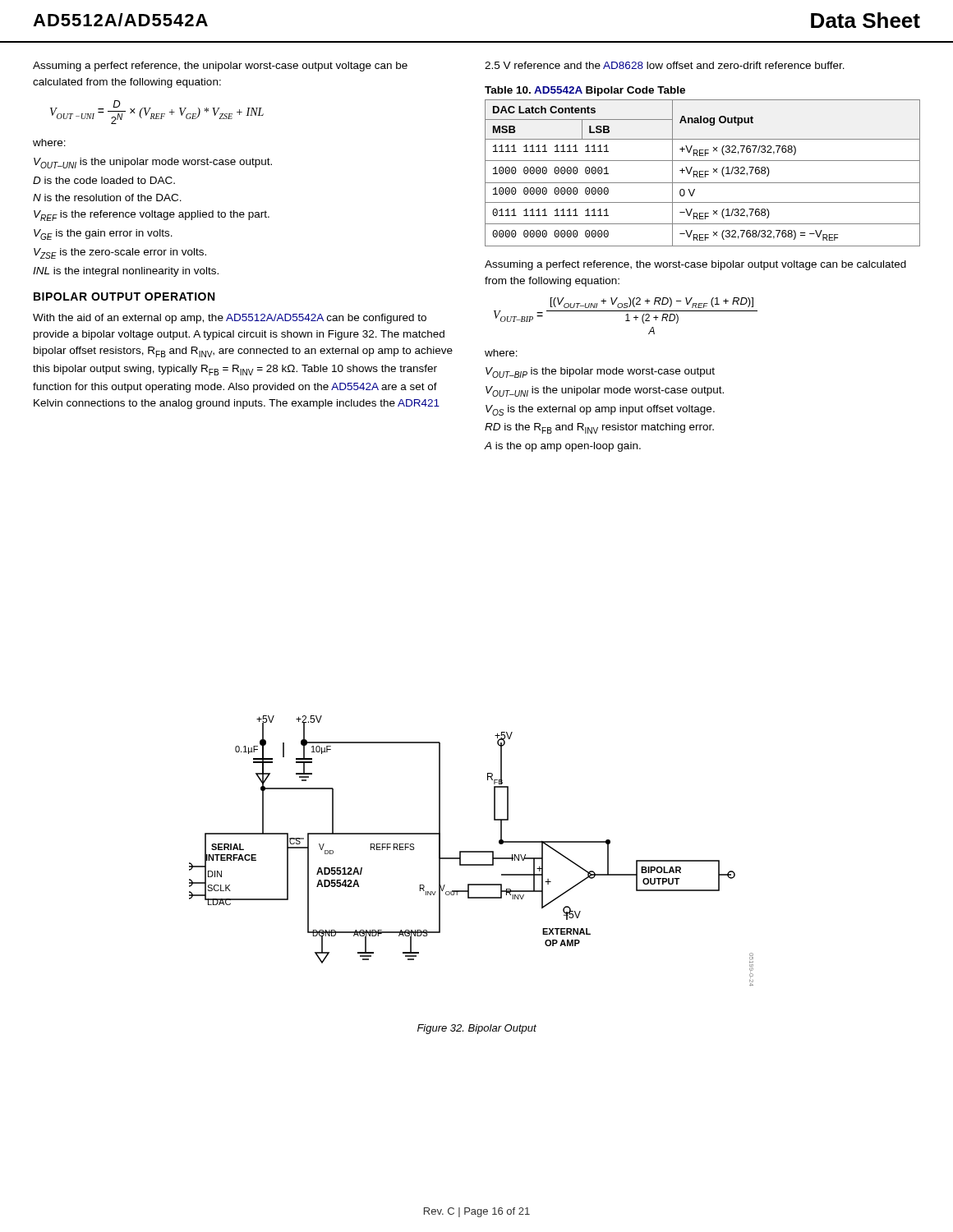Screen dimensions: 1232x953
Task: Select the block starting "5 V reference and"
Action: point(702,66)
